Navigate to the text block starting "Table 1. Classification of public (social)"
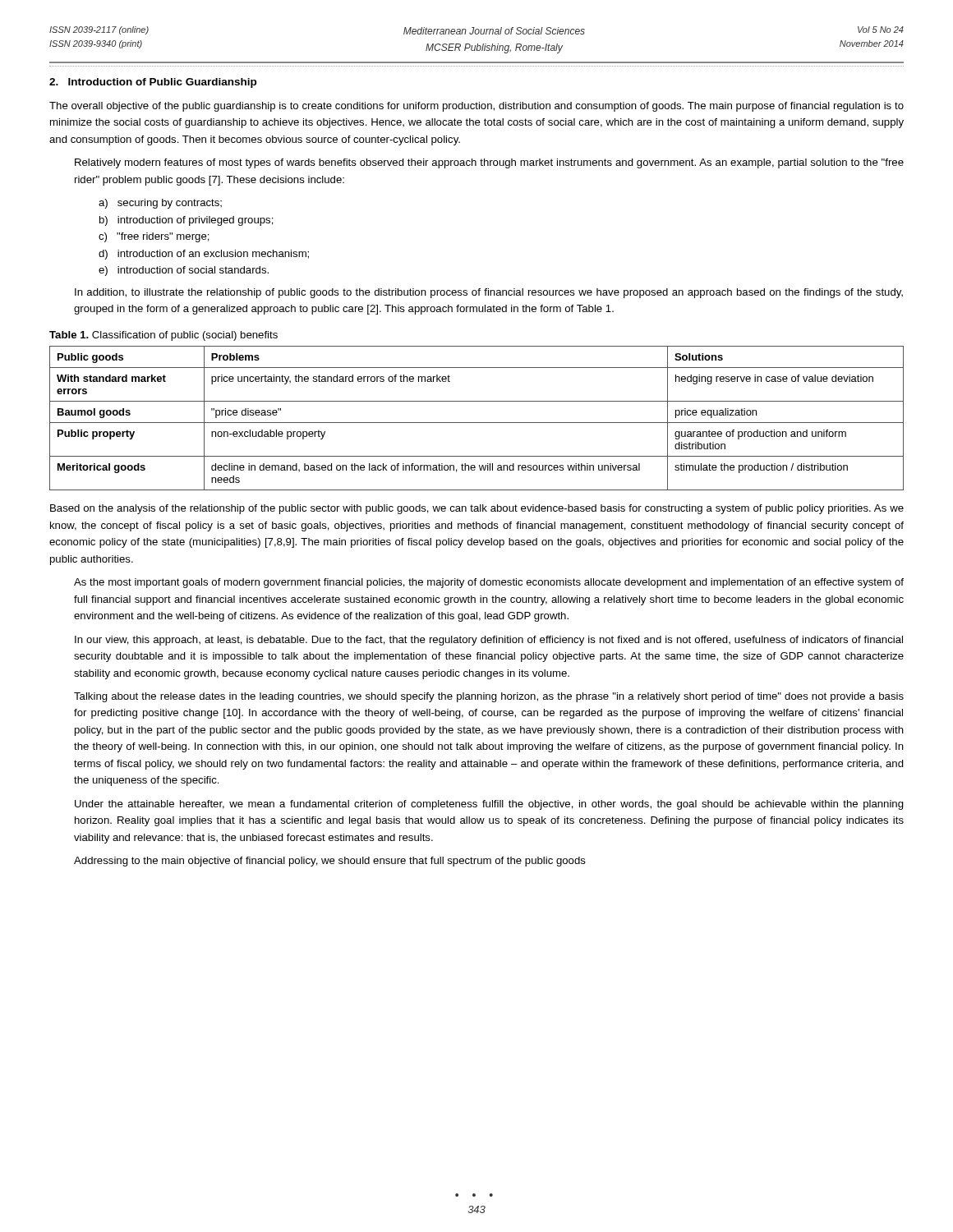This screenshot has width=953, height=1232. 164,335
